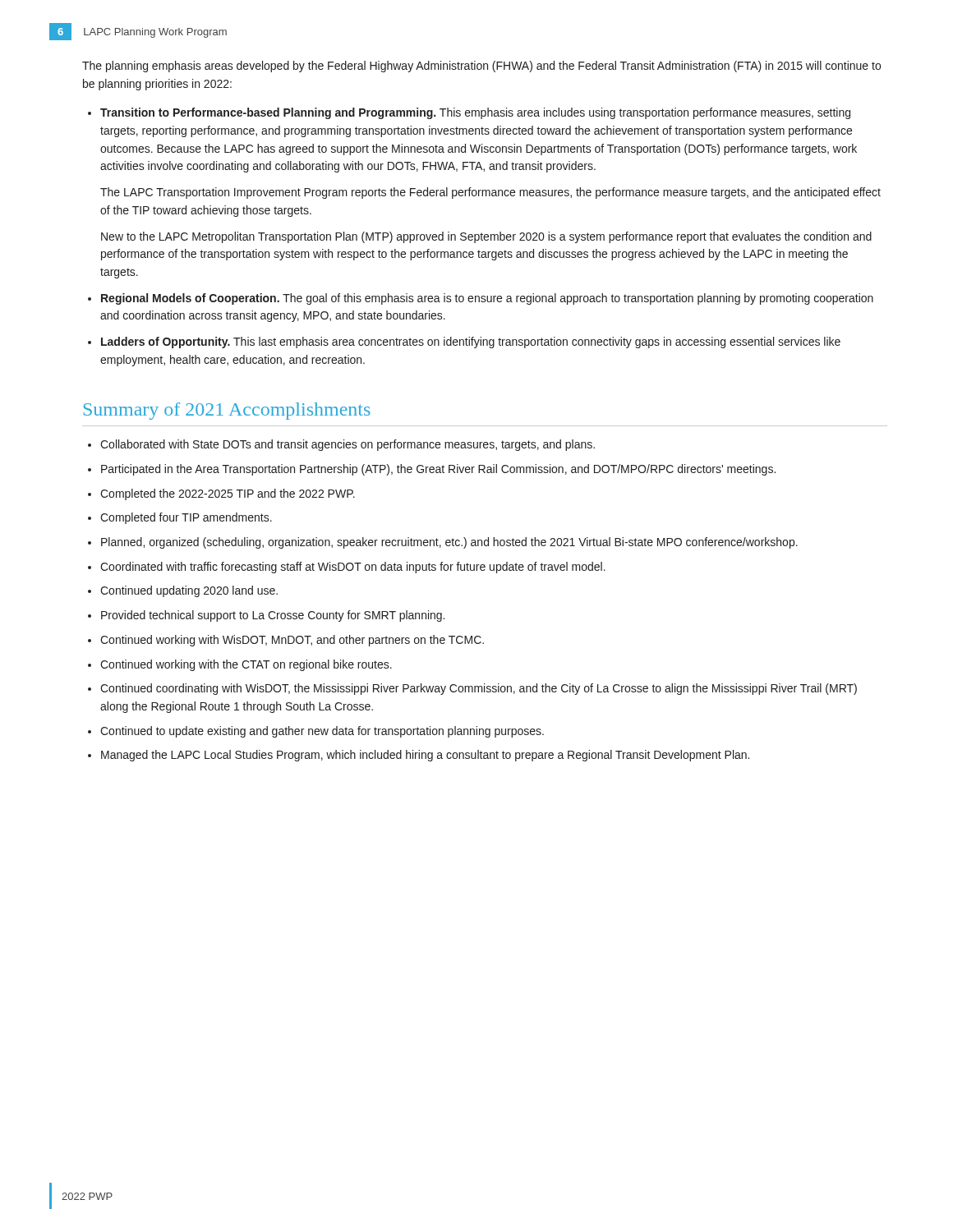Viewport: 953px width, 1232px height.
Task: Find the passage starting "Planned, organized (scheduling, organization, speaker recruitment, etc.) and"
Action: coord(449,542)
